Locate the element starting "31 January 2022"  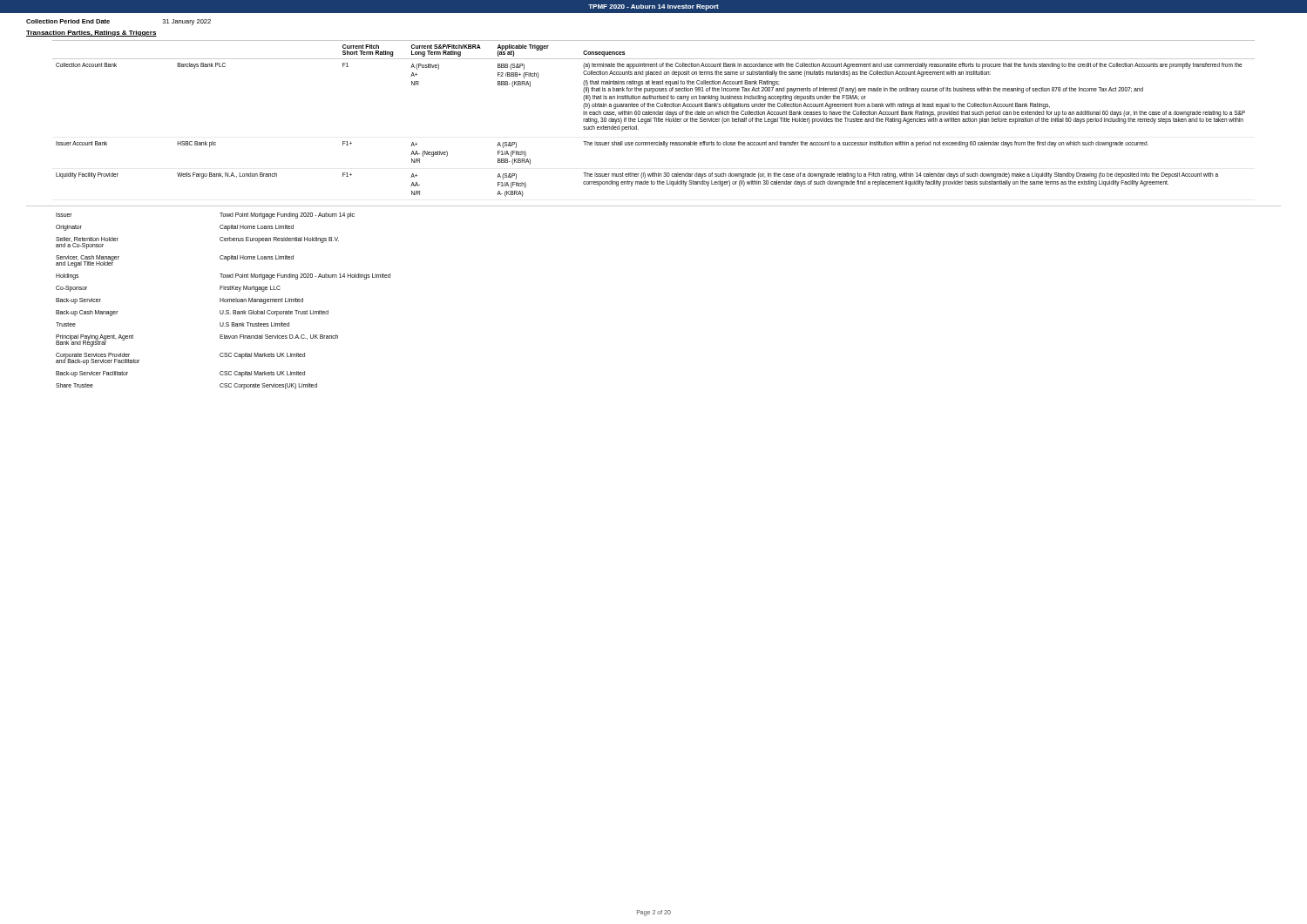click(x=187, y=21)
